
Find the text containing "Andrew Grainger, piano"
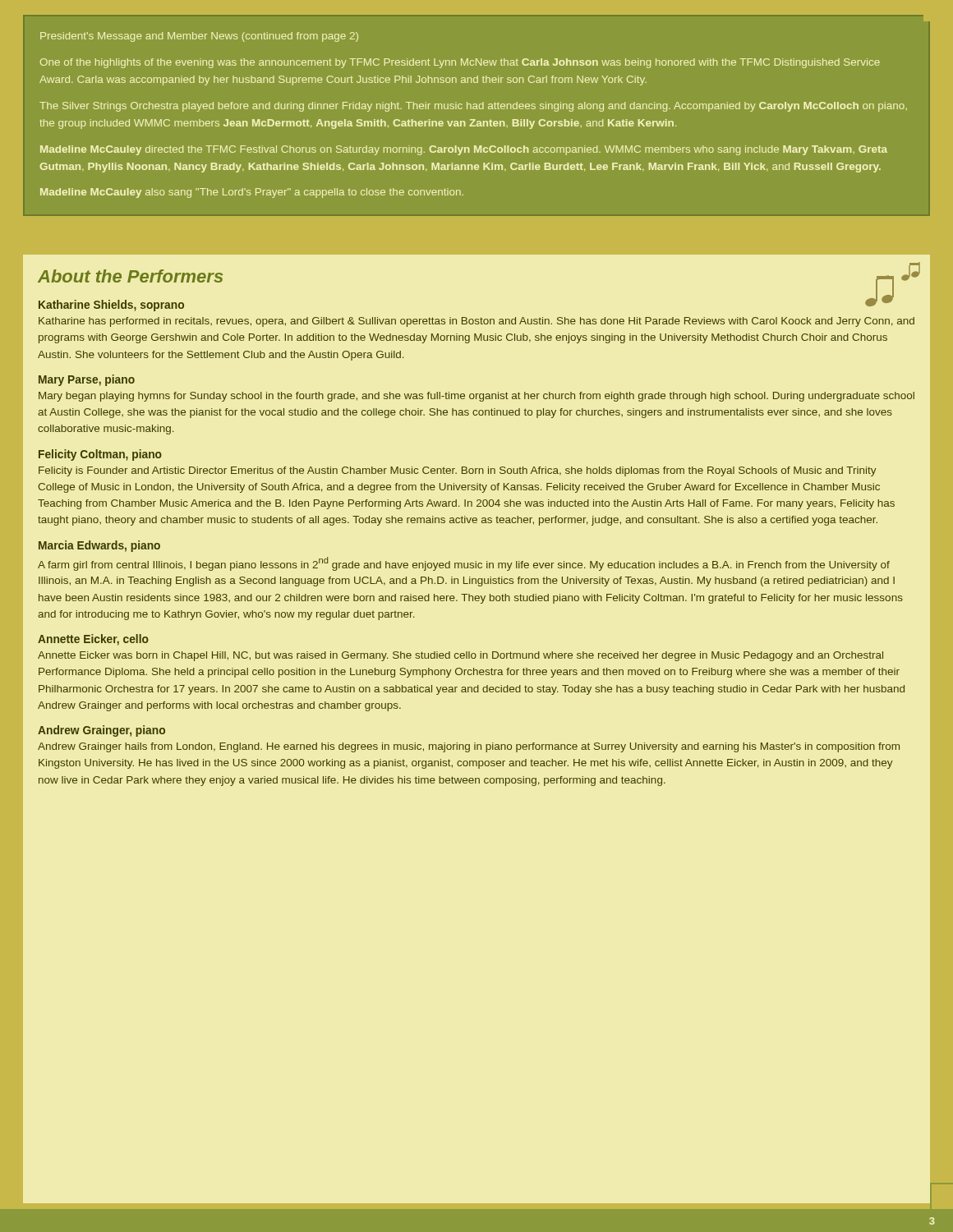point(102,731)
